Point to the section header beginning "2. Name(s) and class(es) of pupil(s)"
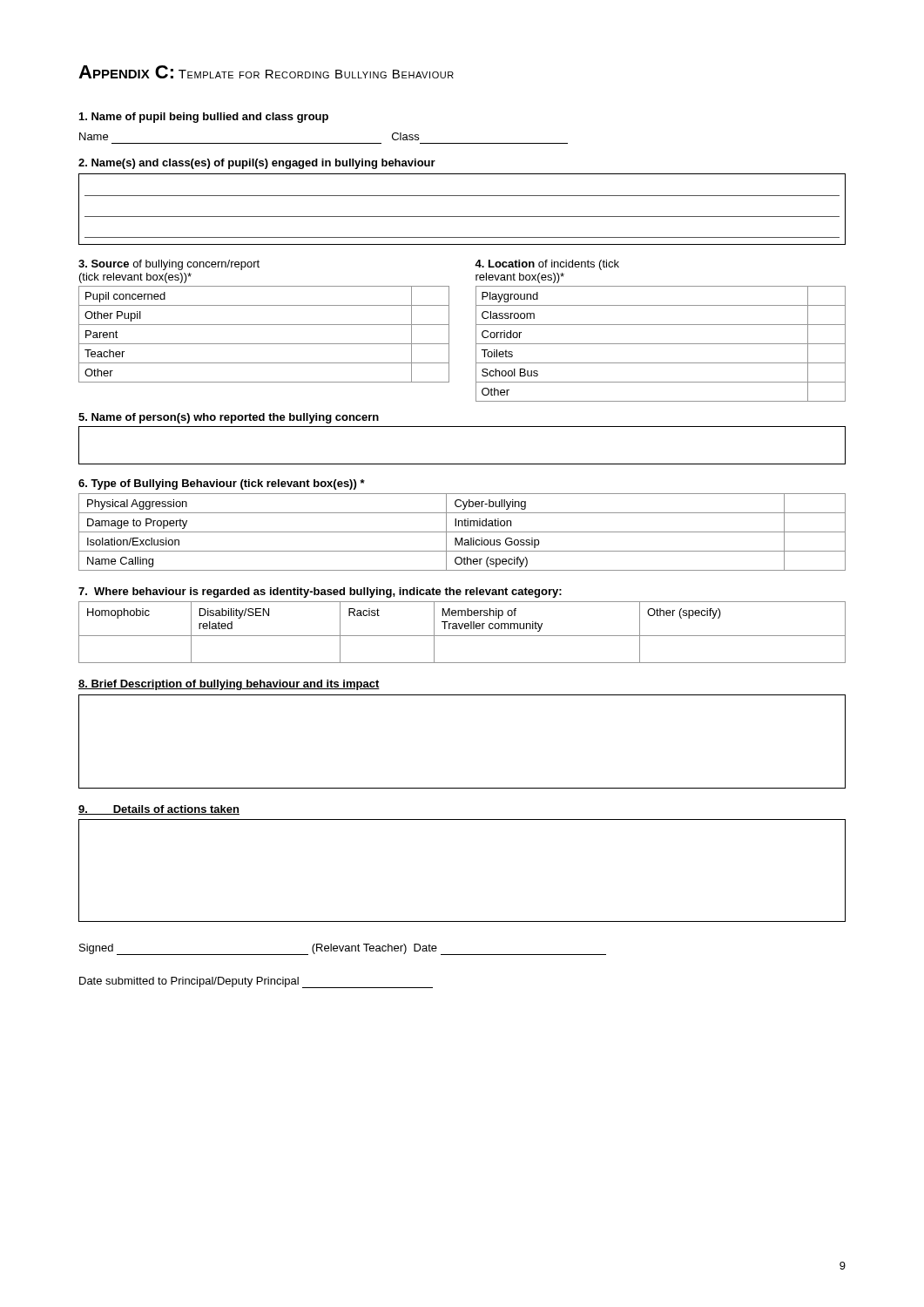924x1307 pixels. (257, 162)
